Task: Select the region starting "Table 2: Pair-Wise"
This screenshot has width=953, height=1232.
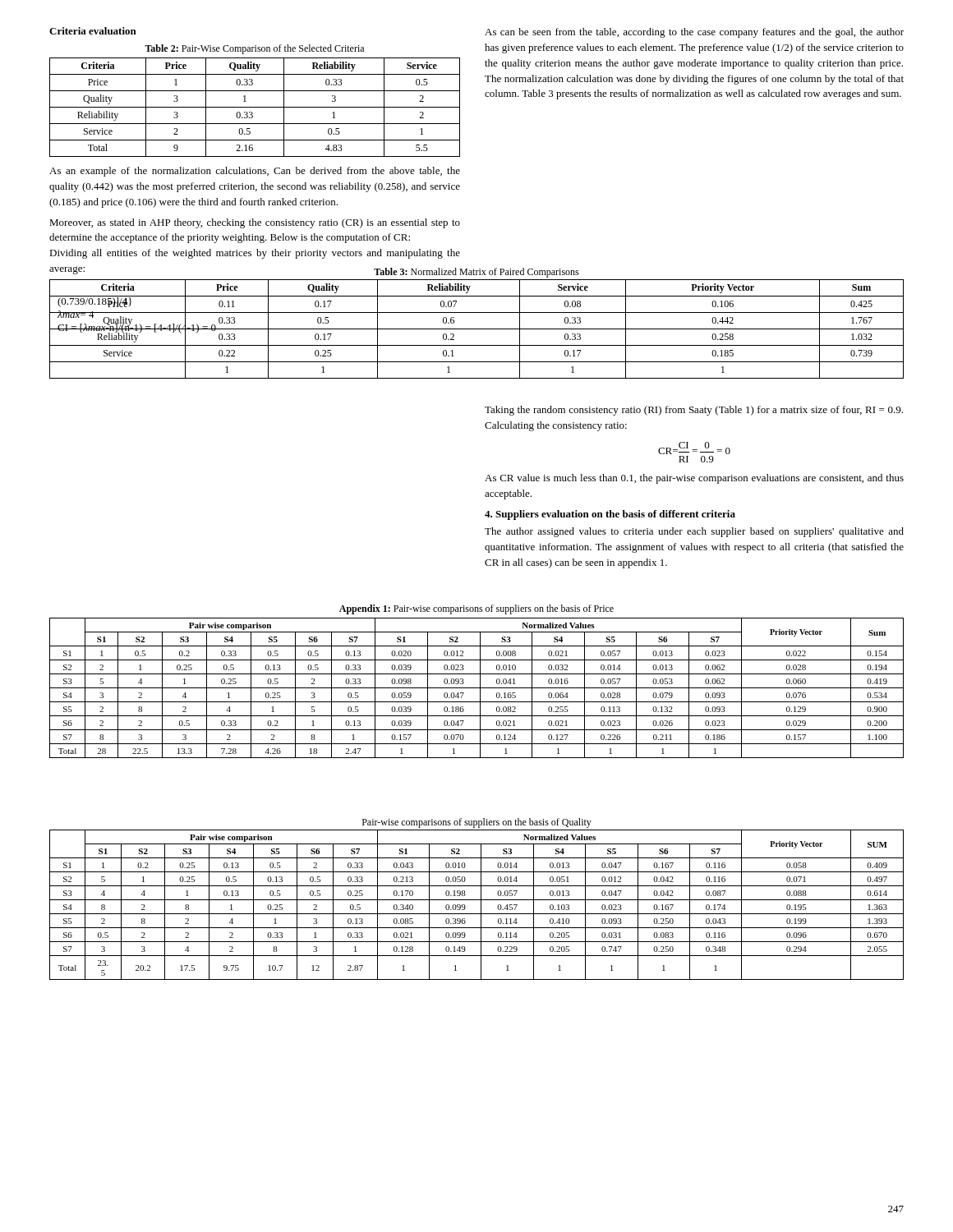Action: 255,48
